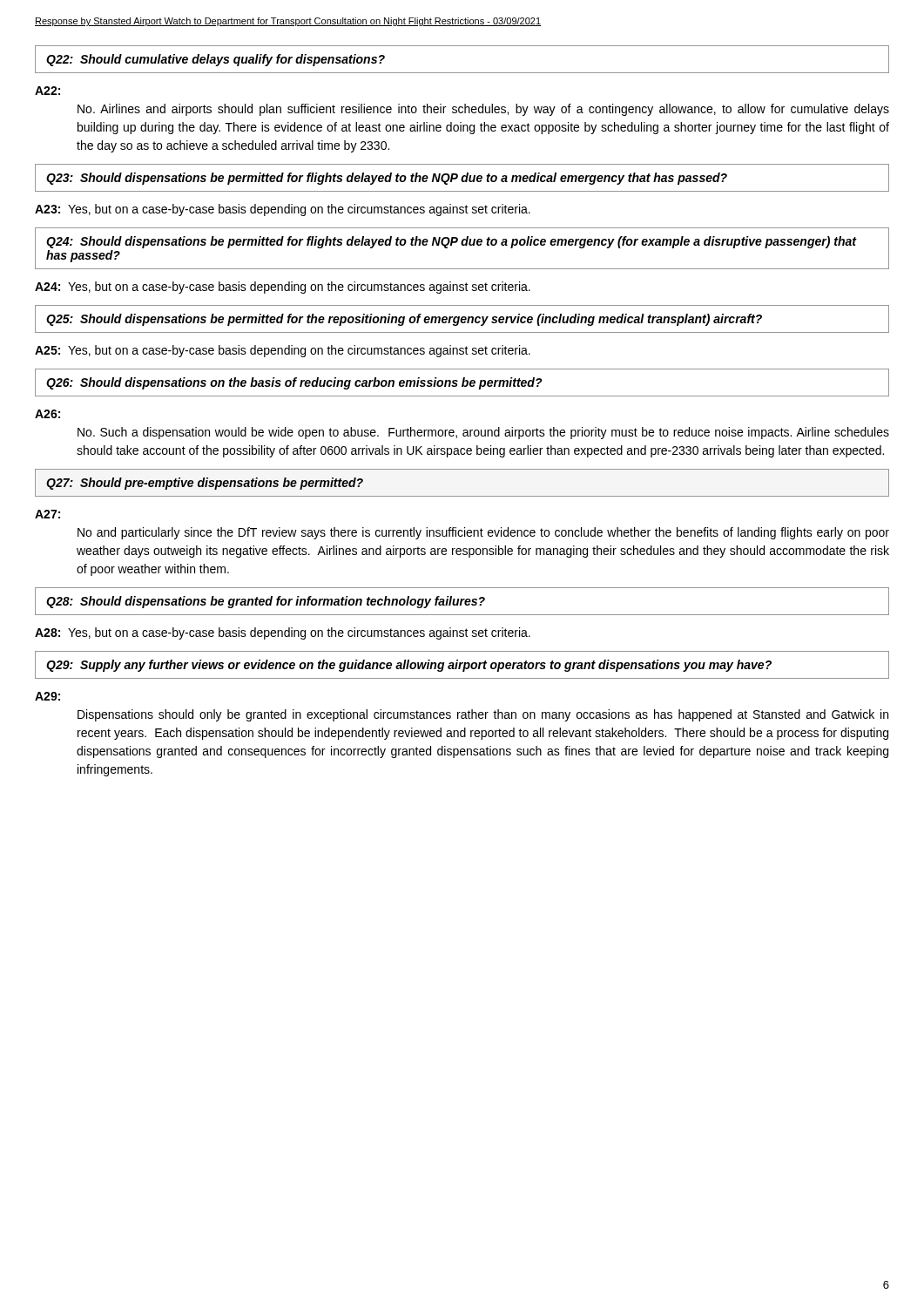The width and height of the screenshot is (924, 1307).
Task: Locate the region starting "Q29: Supply any further"
Action: point(462,665)
